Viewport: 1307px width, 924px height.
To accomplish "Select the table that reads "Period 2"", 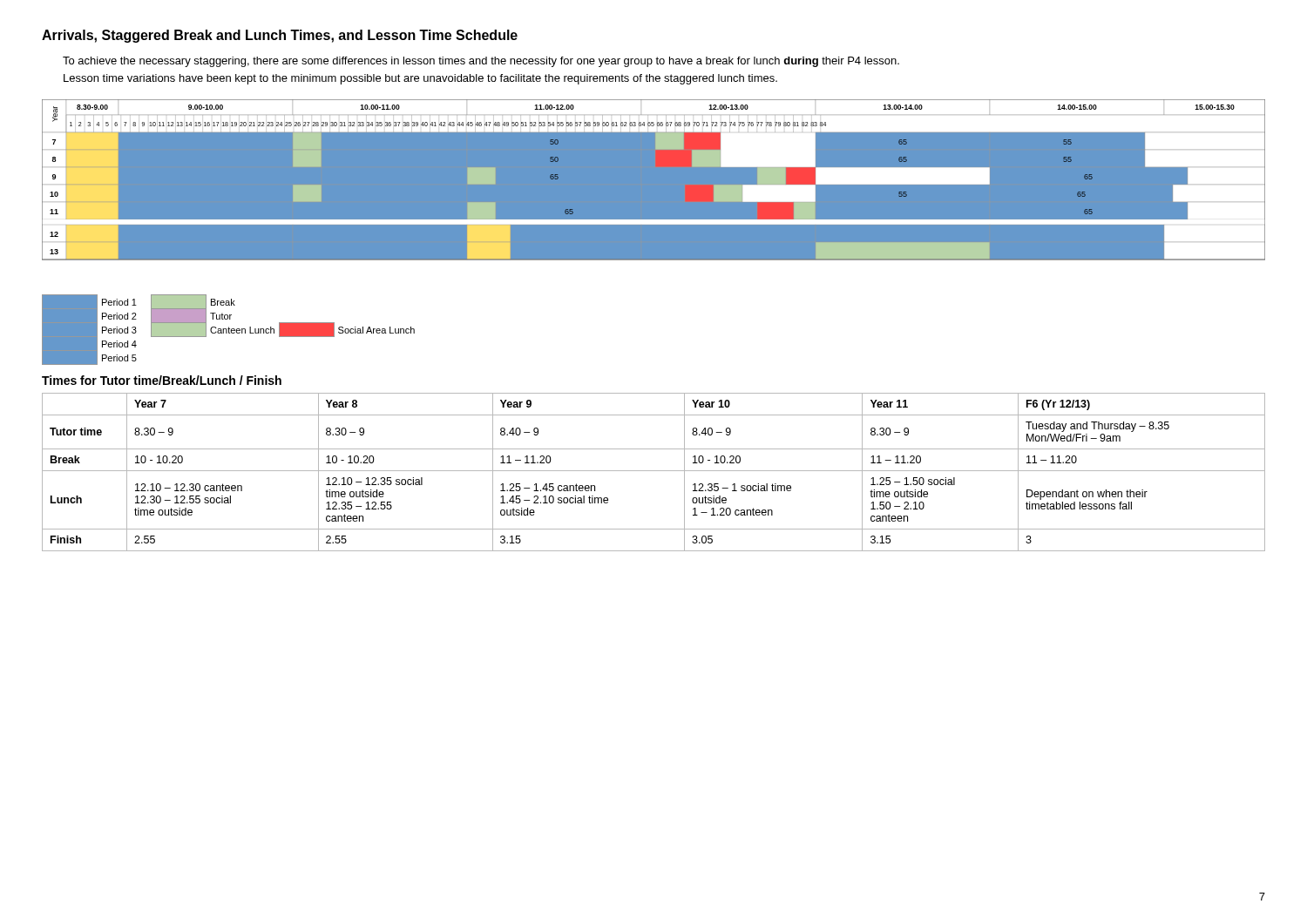I will (654, 330).
